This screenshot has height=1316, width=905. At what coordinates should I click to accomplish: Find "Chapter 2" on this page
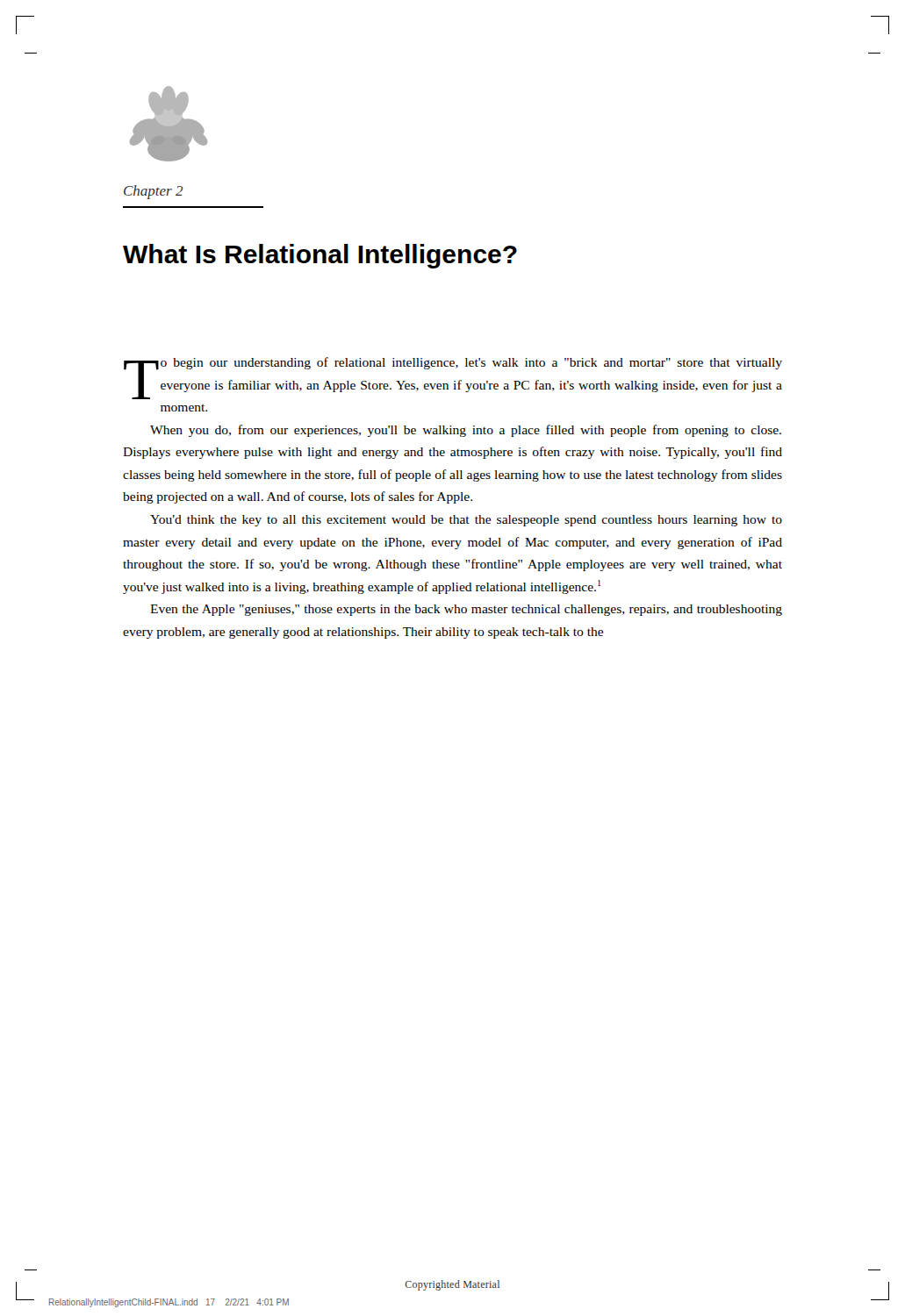pos(153,191)
